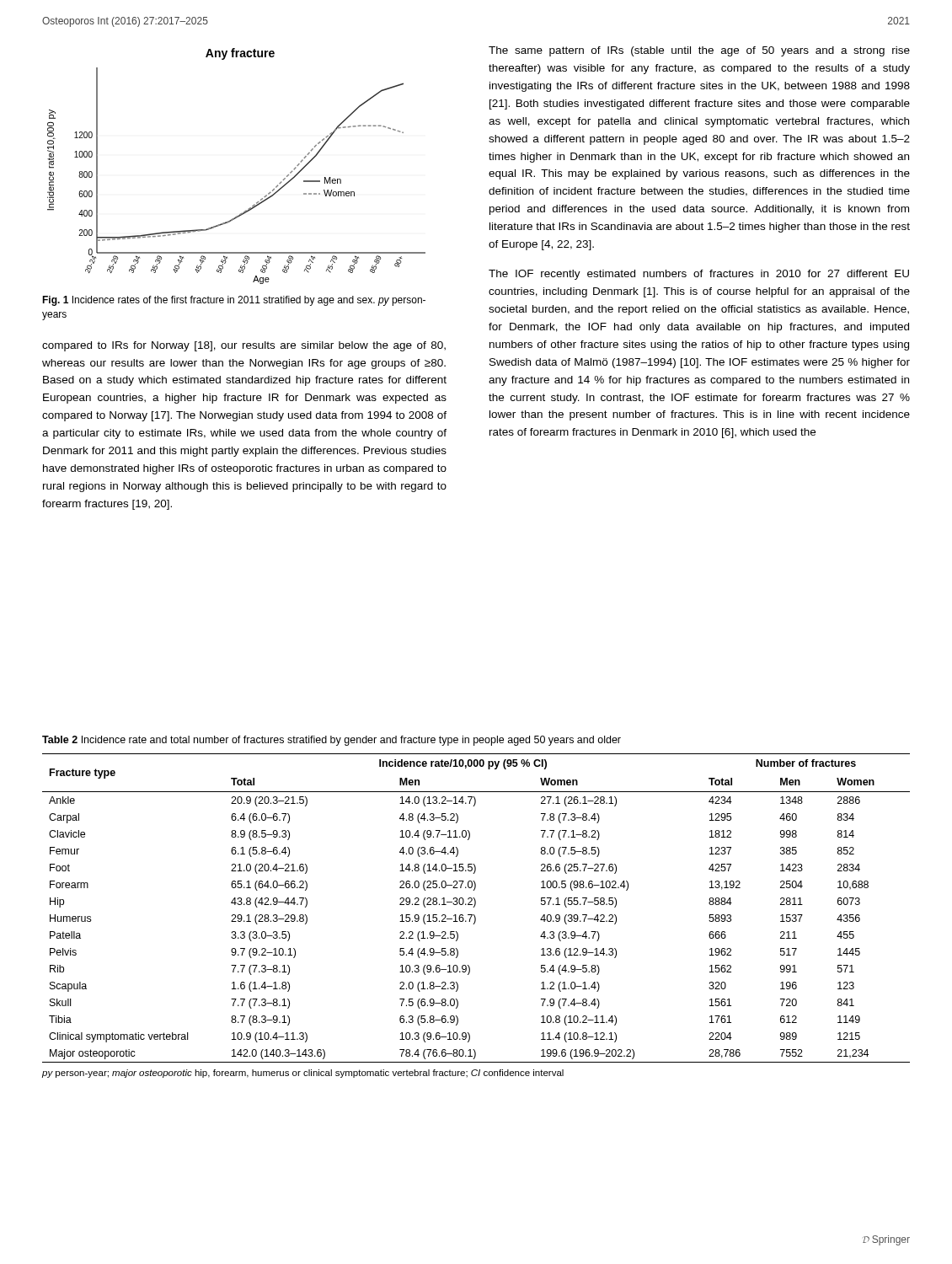Locate the text starting "compared to IRs"

coord(244,424)
